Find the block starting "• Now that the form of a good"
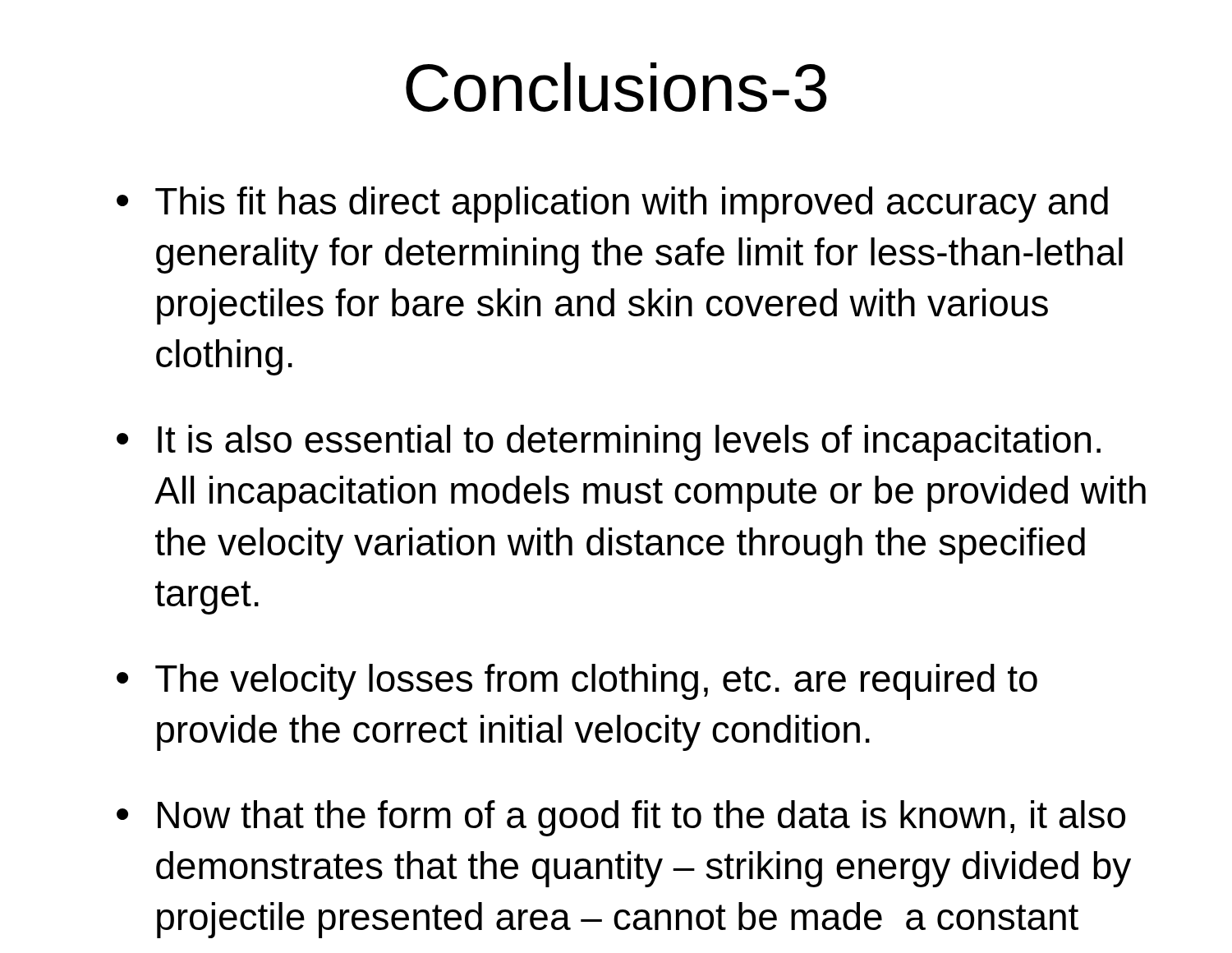Screen dimensions: 953x1232 tap(632, 871)
